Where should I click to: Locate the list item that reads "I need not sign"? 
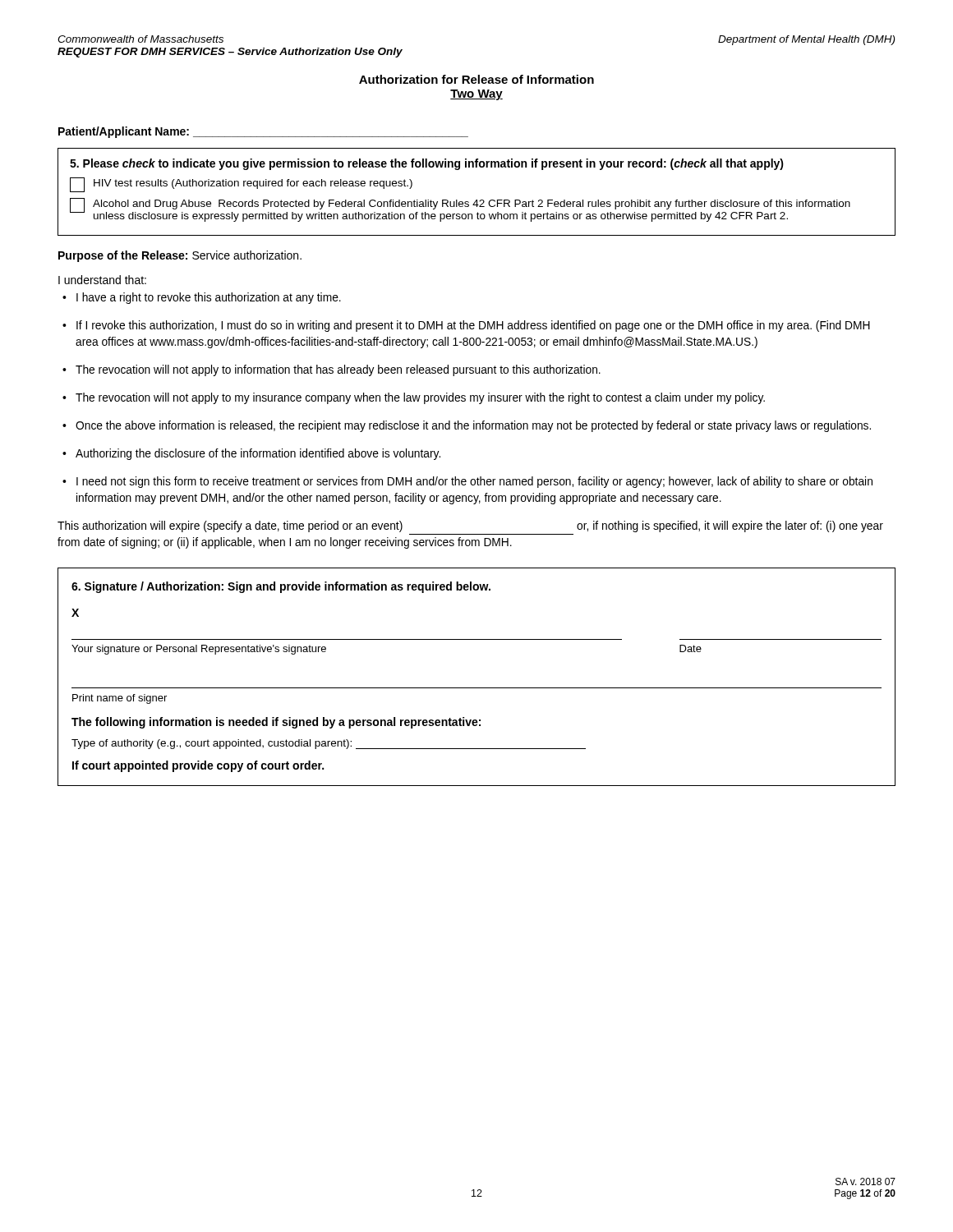point(476,490)
